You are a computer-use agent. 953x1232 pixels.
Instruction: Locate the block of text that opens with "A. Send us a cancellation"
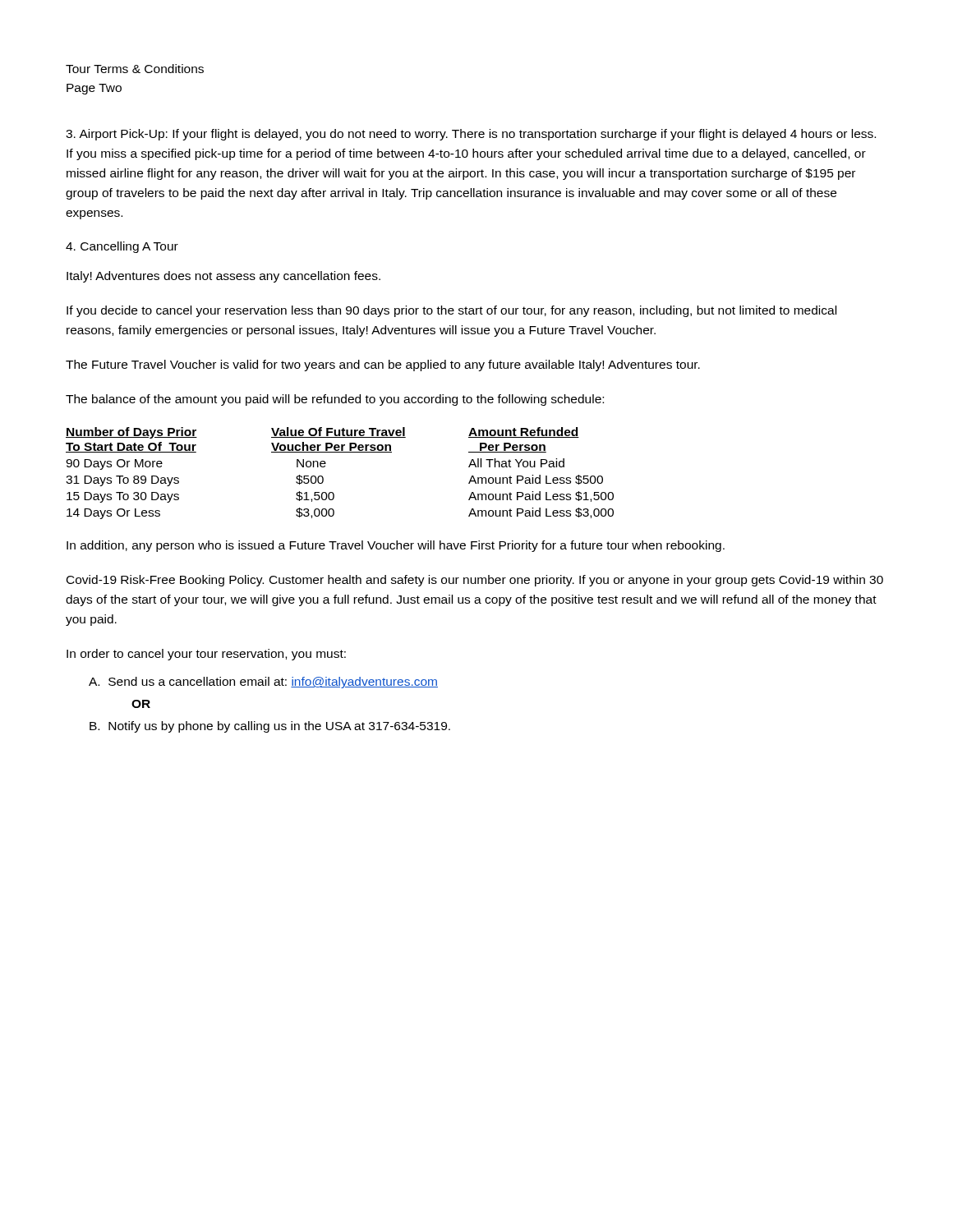[263, 682]
